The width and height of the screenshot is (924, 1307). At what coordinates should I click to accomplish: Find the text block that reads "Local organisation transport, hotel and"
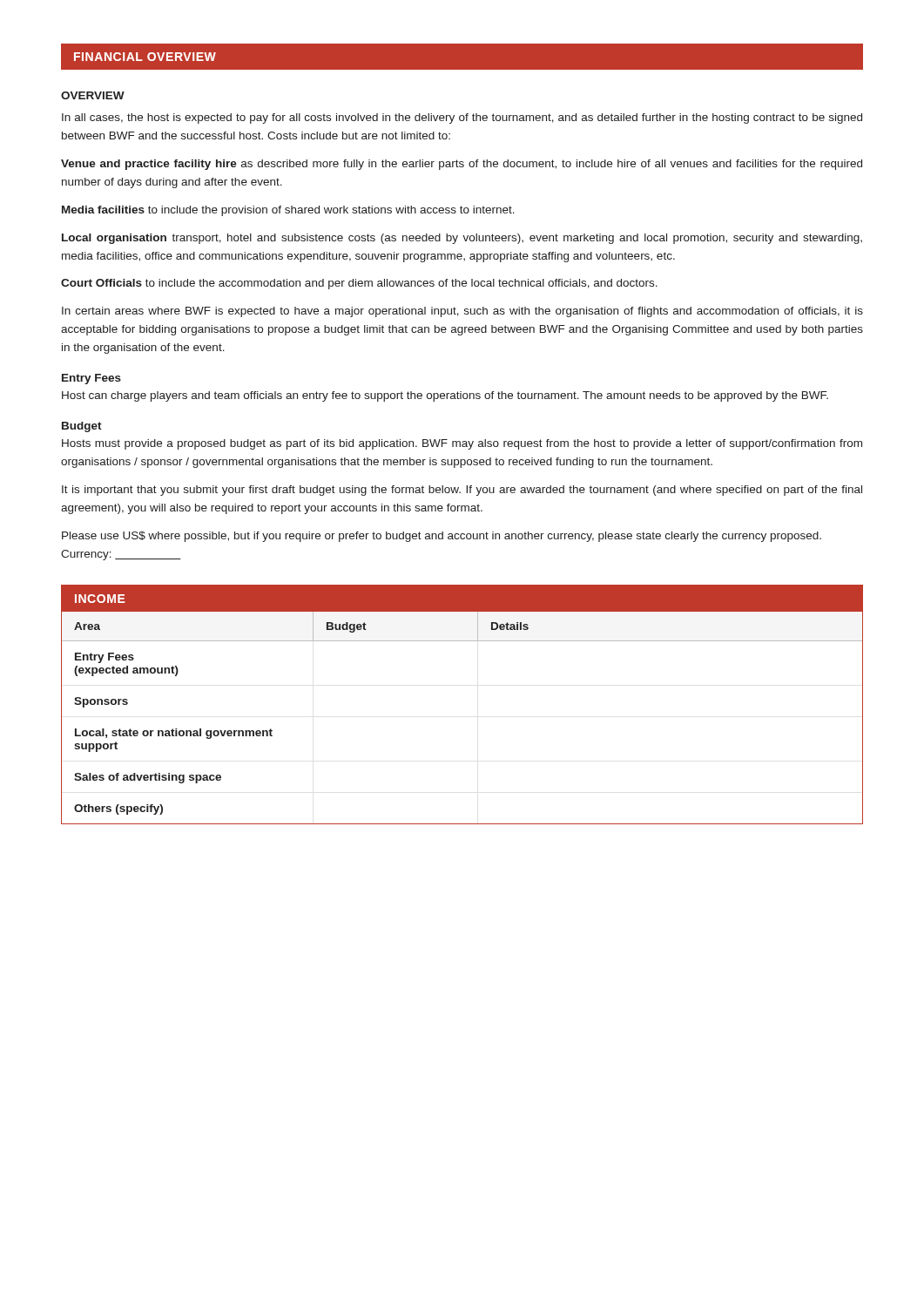coord(462,246)
